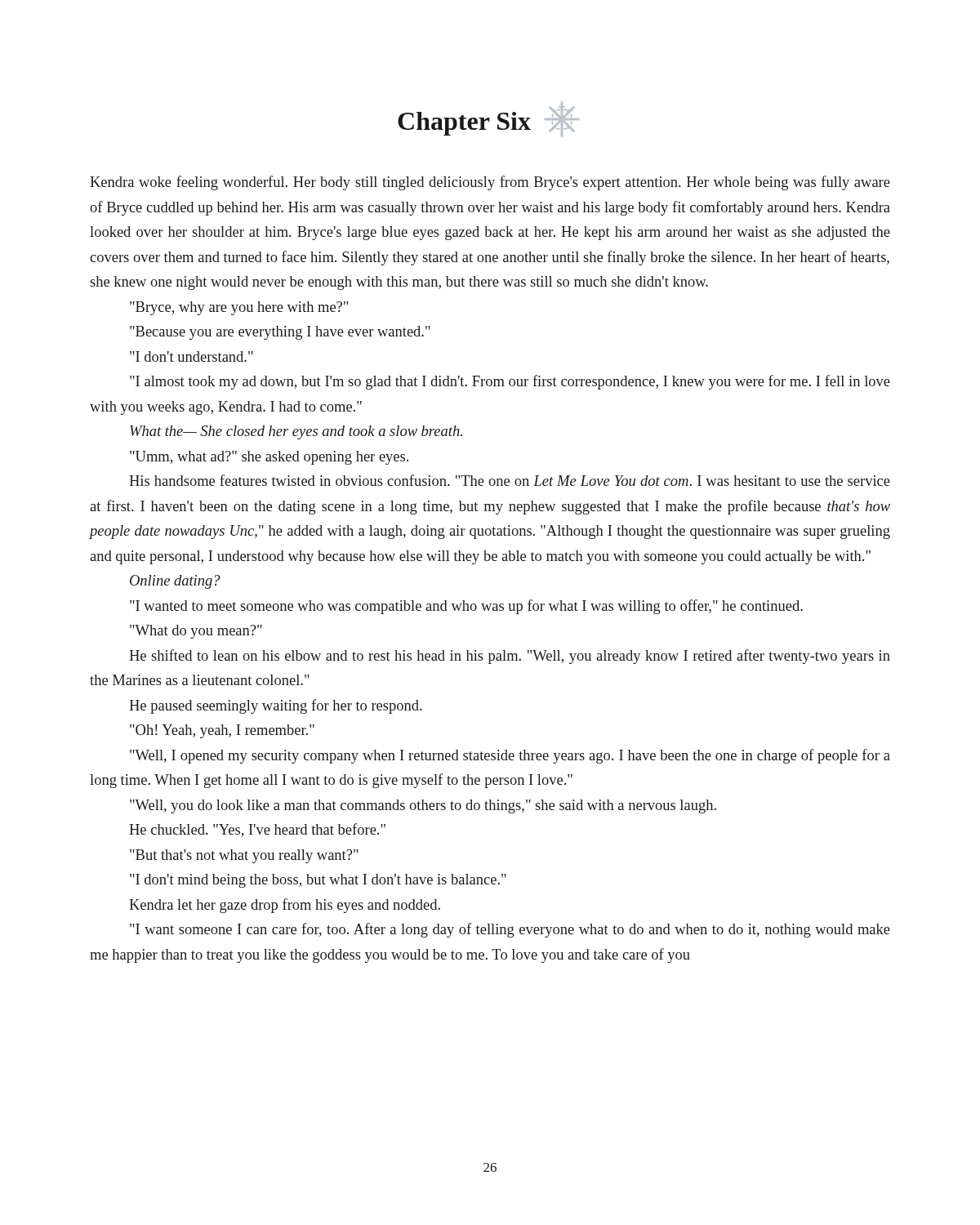The height and width of the screenshot is (1225, 980).
Task: Find the text block with the text ""Umm, what ad?" she asked opening"
Action: click(x=269, y=458)
